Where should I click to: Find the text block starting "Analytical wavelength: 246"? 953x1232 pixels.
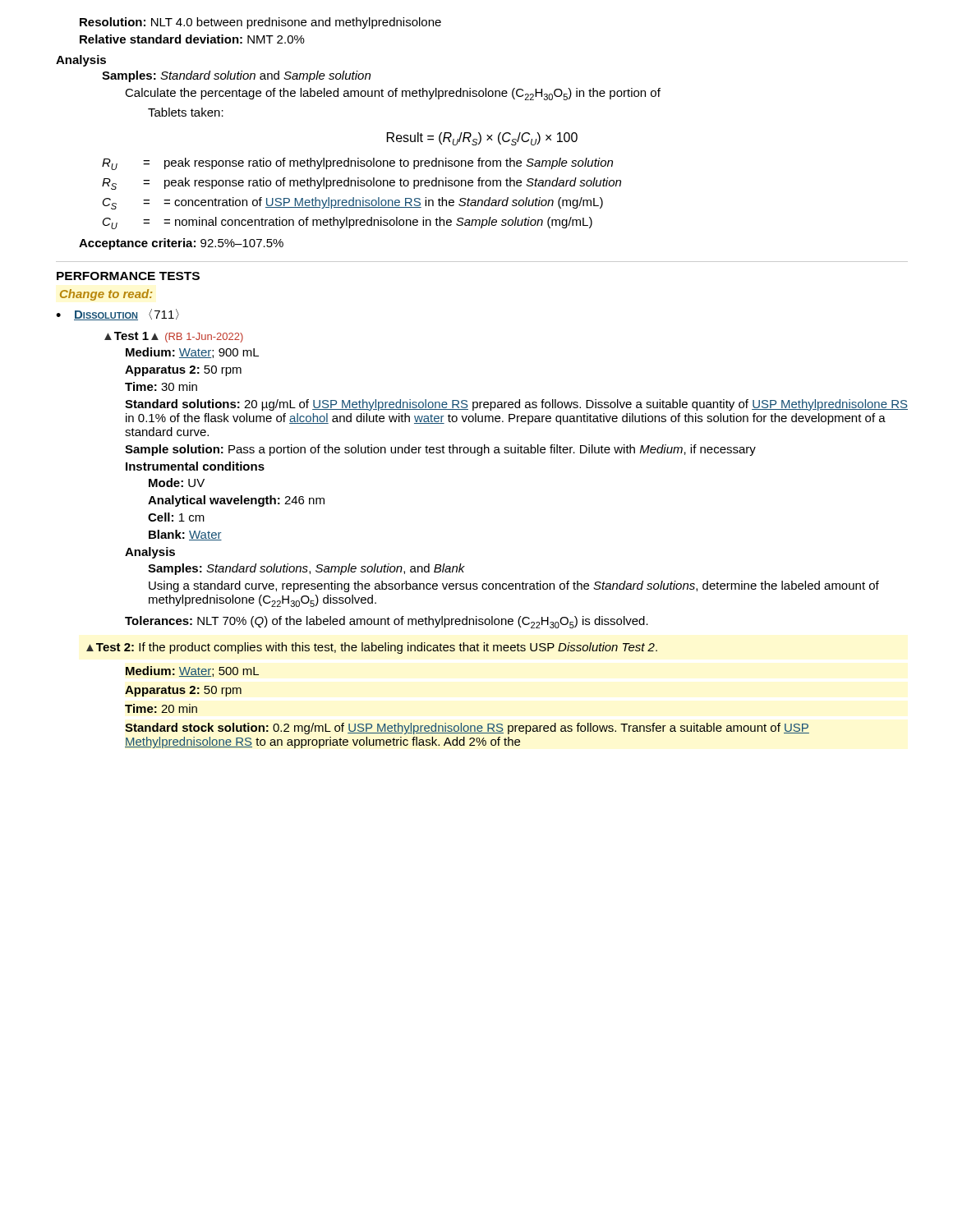click(x=237, y=500)
